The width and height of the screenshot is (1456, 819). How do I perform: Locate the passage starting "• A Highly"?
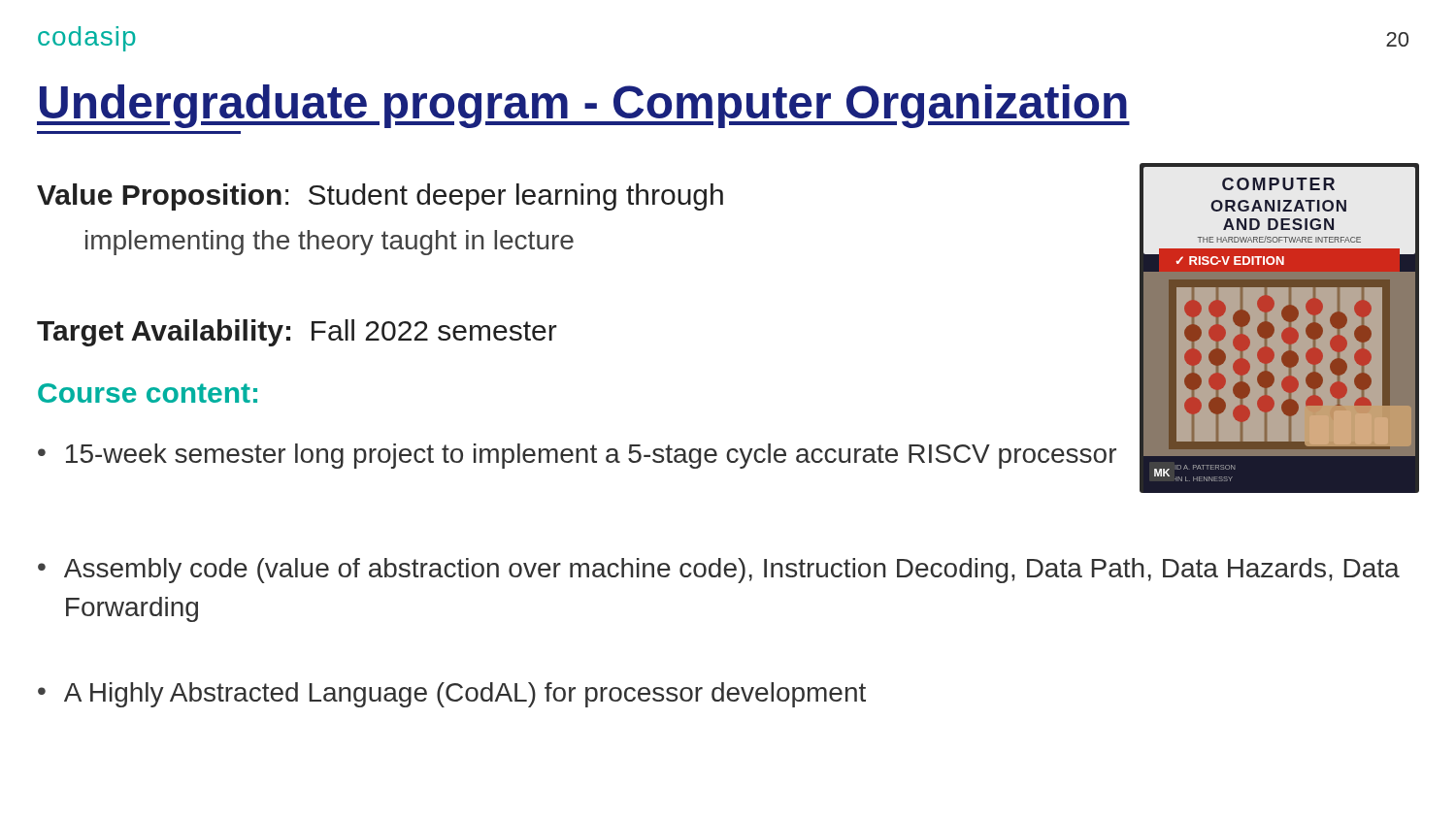tap(727, 693)
